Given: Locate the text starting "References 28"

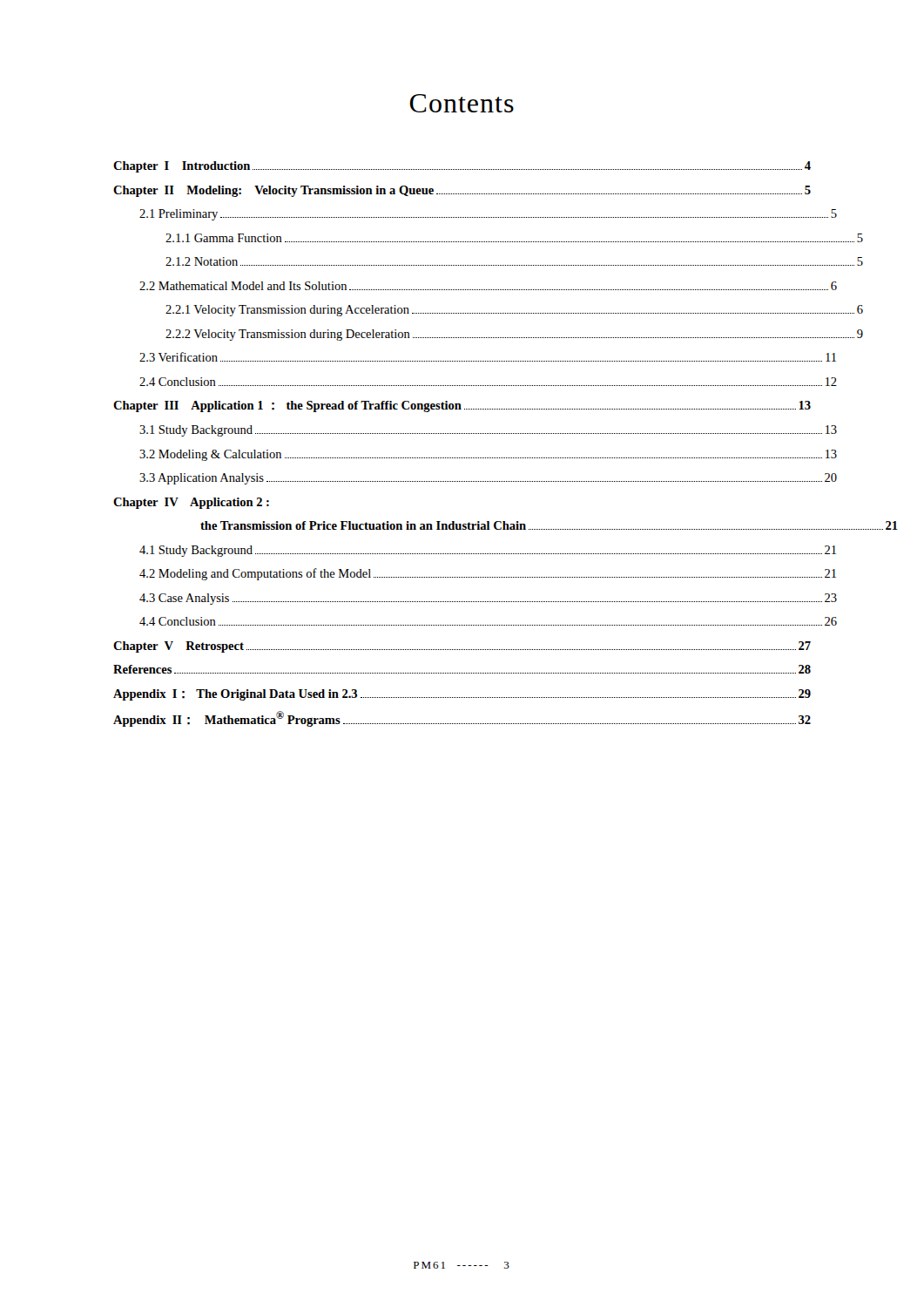Looking at the screenshot, I should coord(462,670).
